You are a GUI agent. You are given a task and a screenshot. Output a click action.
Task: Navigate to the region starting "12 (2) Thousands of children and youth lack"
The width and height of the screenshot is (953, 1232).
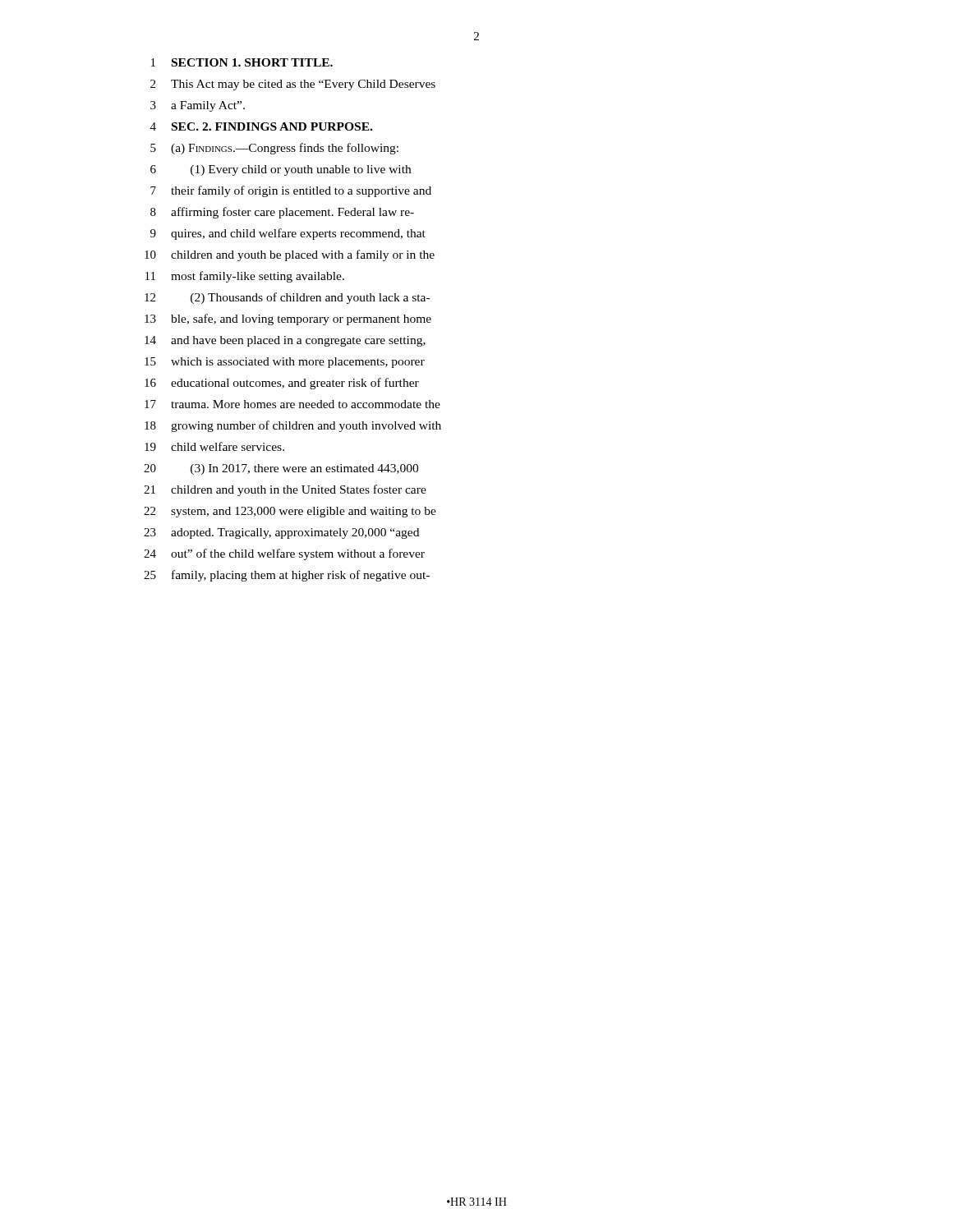click(x=287, y=298)
